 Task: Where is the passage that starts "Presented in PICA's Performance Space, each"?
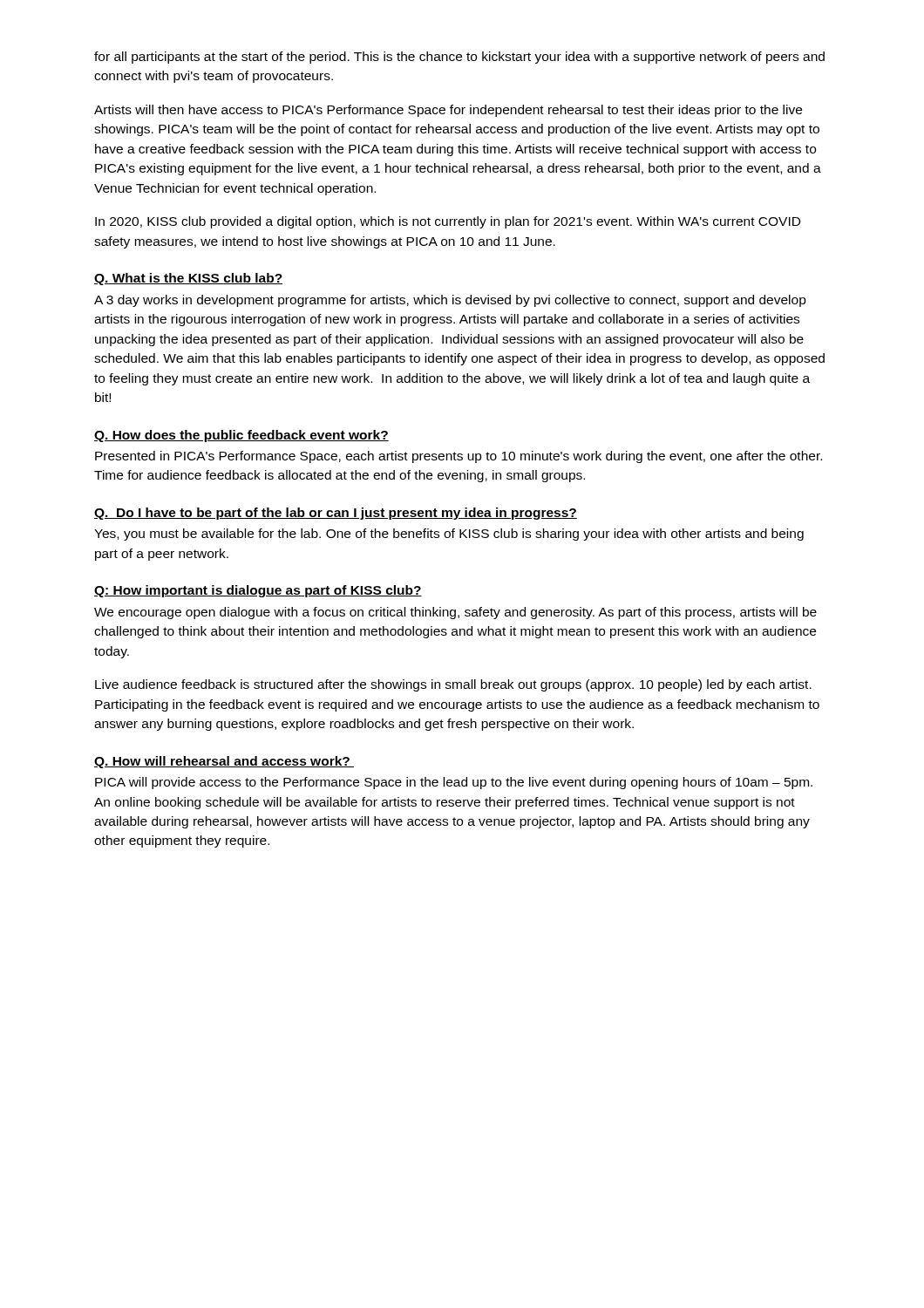[459, 465]
